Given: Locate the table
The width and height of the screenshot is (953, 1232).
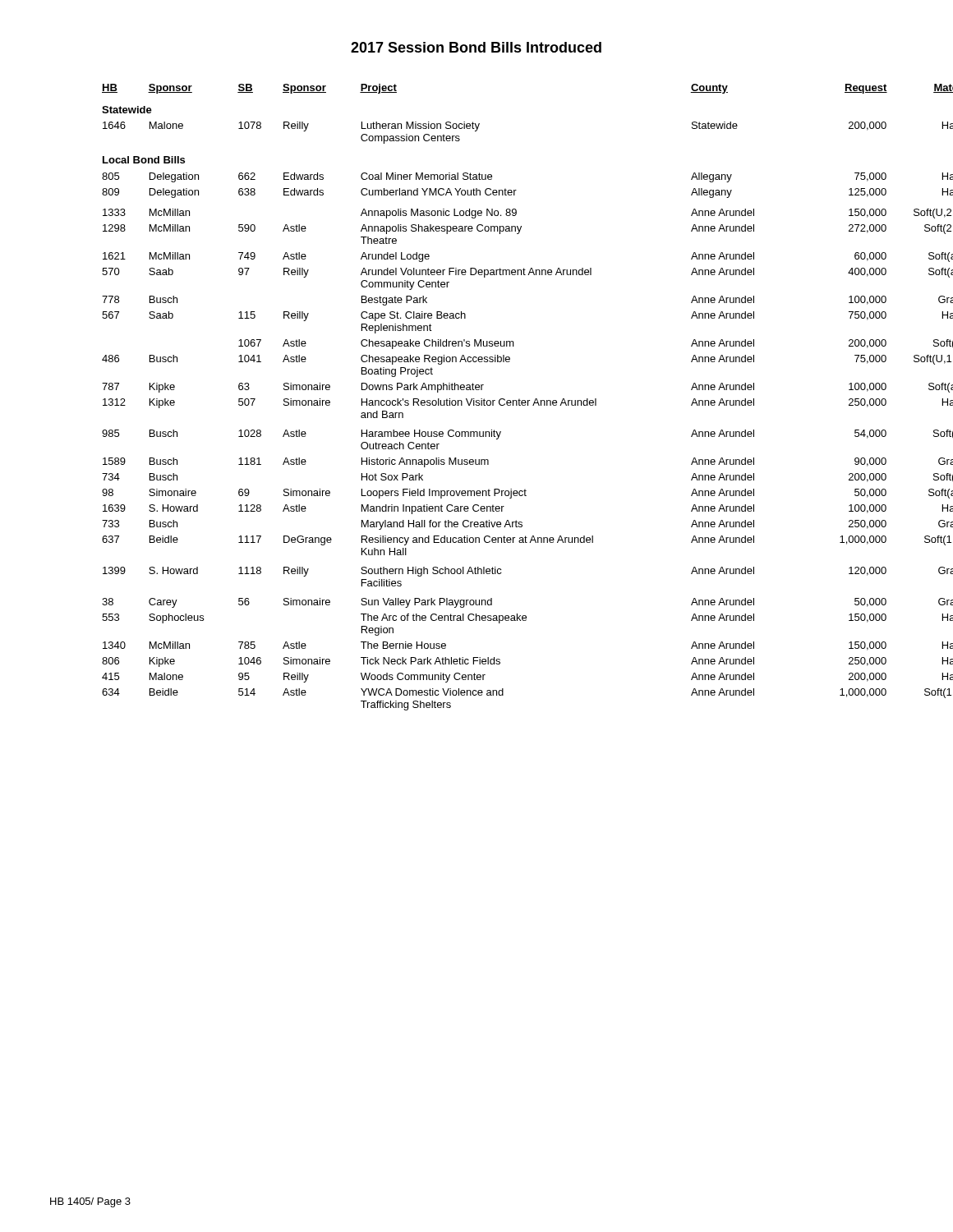Looking at the screenshot, I should coord(485,396).
